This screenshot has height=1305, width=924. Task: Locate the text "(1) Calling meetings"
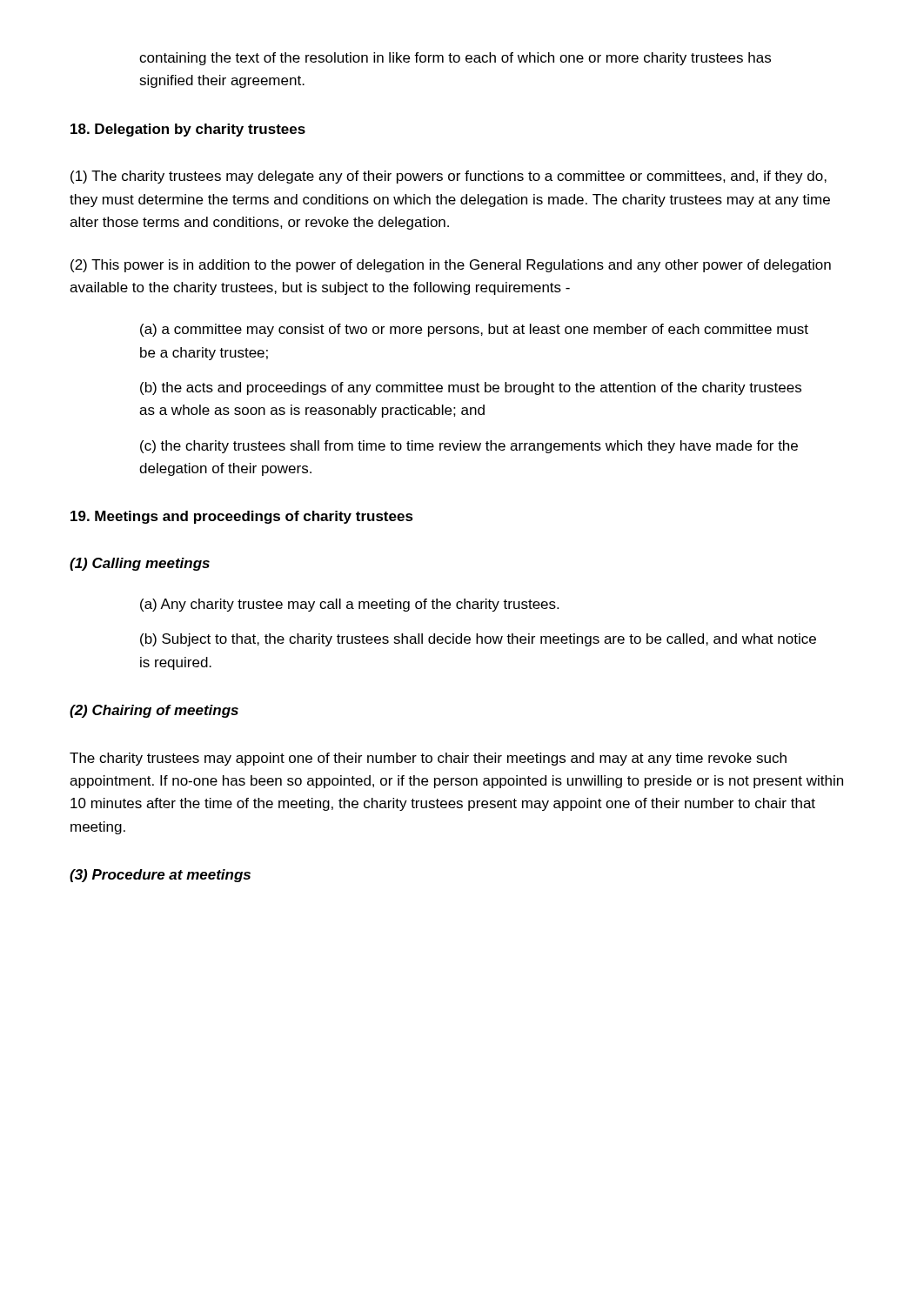[x=140, y=564]
